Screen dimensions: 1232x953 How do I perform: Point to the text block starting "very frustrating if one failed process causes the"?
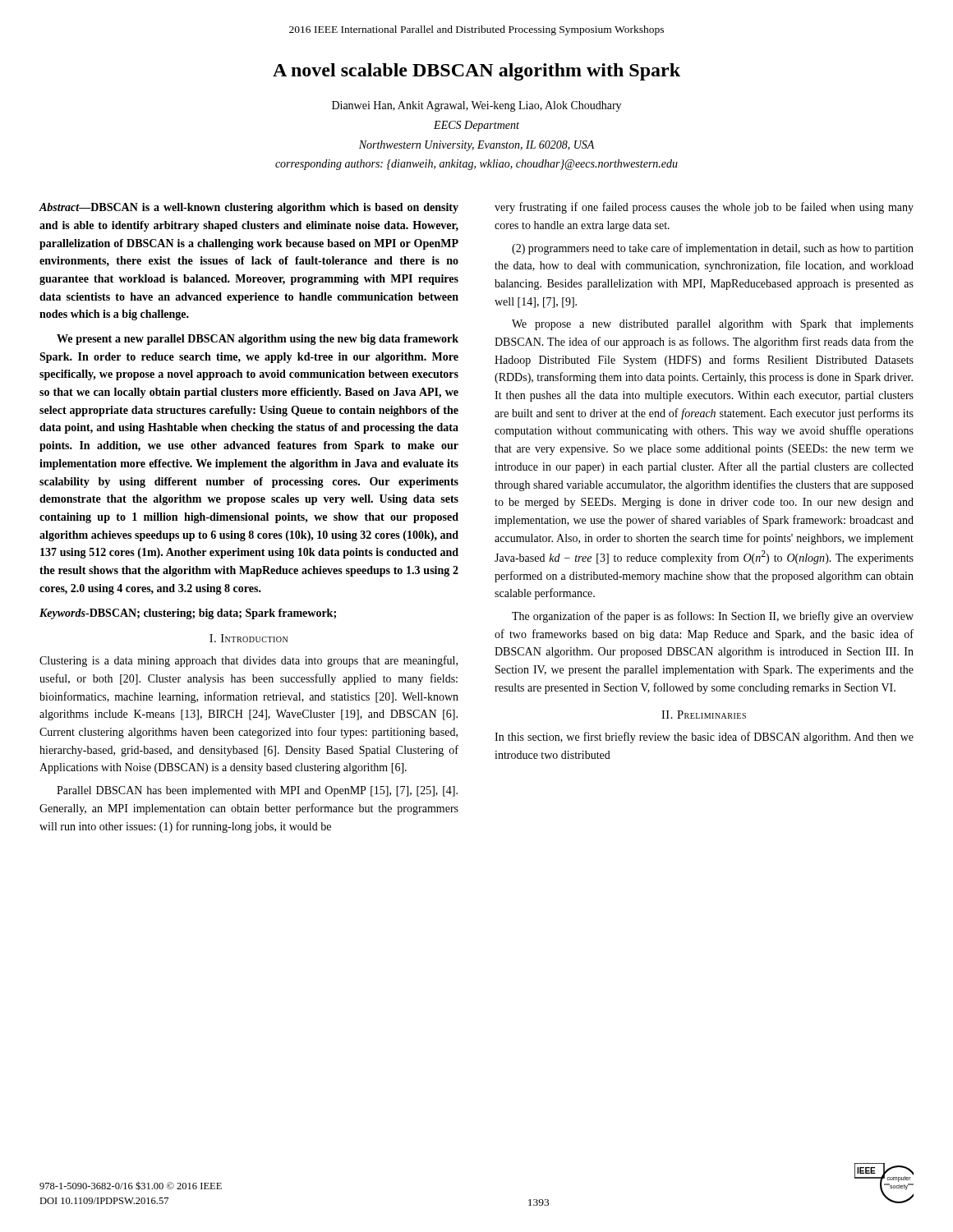(x=704, y=448)
